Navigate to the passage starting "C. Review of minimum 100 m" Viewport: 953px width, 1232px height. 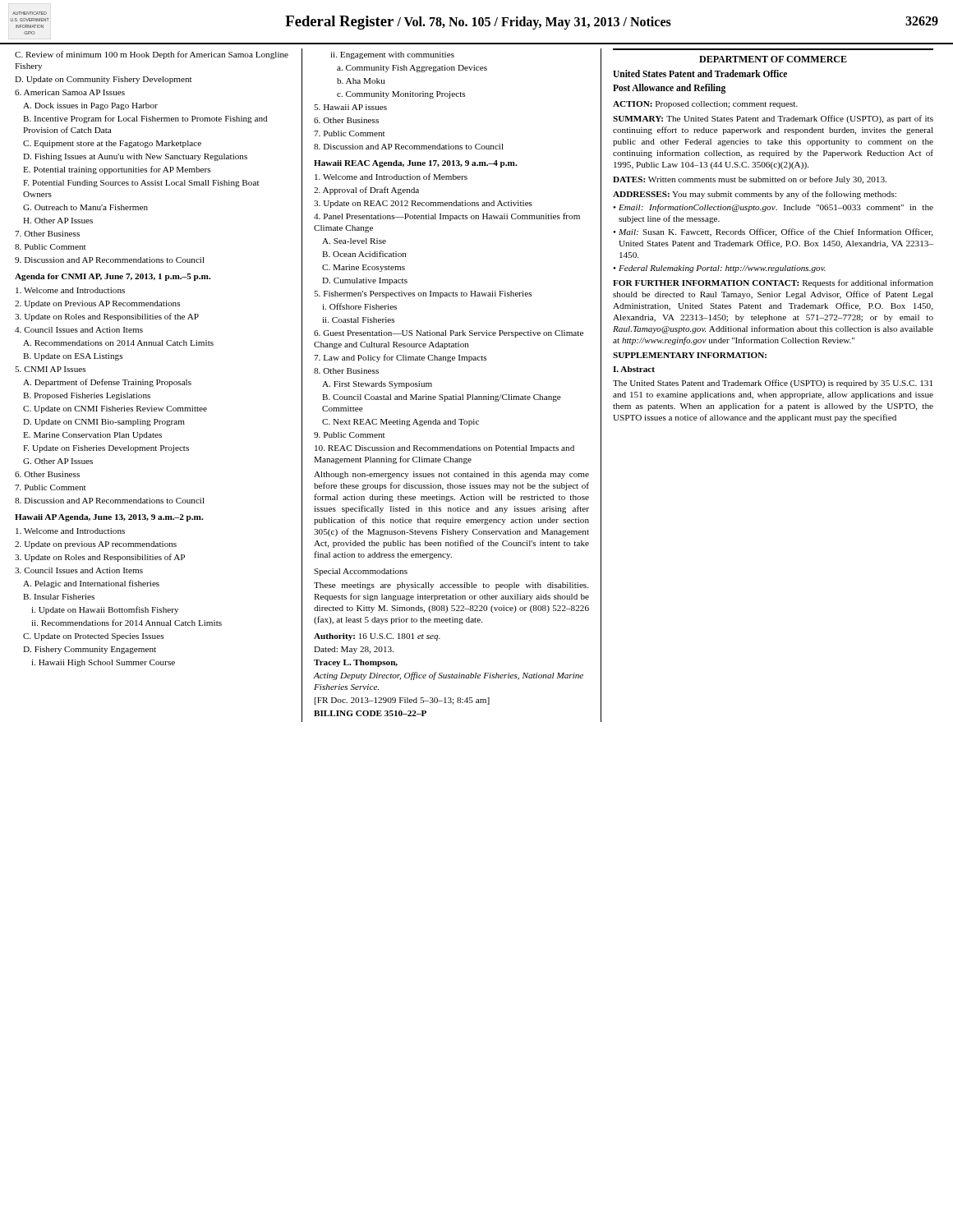point(152,60)
